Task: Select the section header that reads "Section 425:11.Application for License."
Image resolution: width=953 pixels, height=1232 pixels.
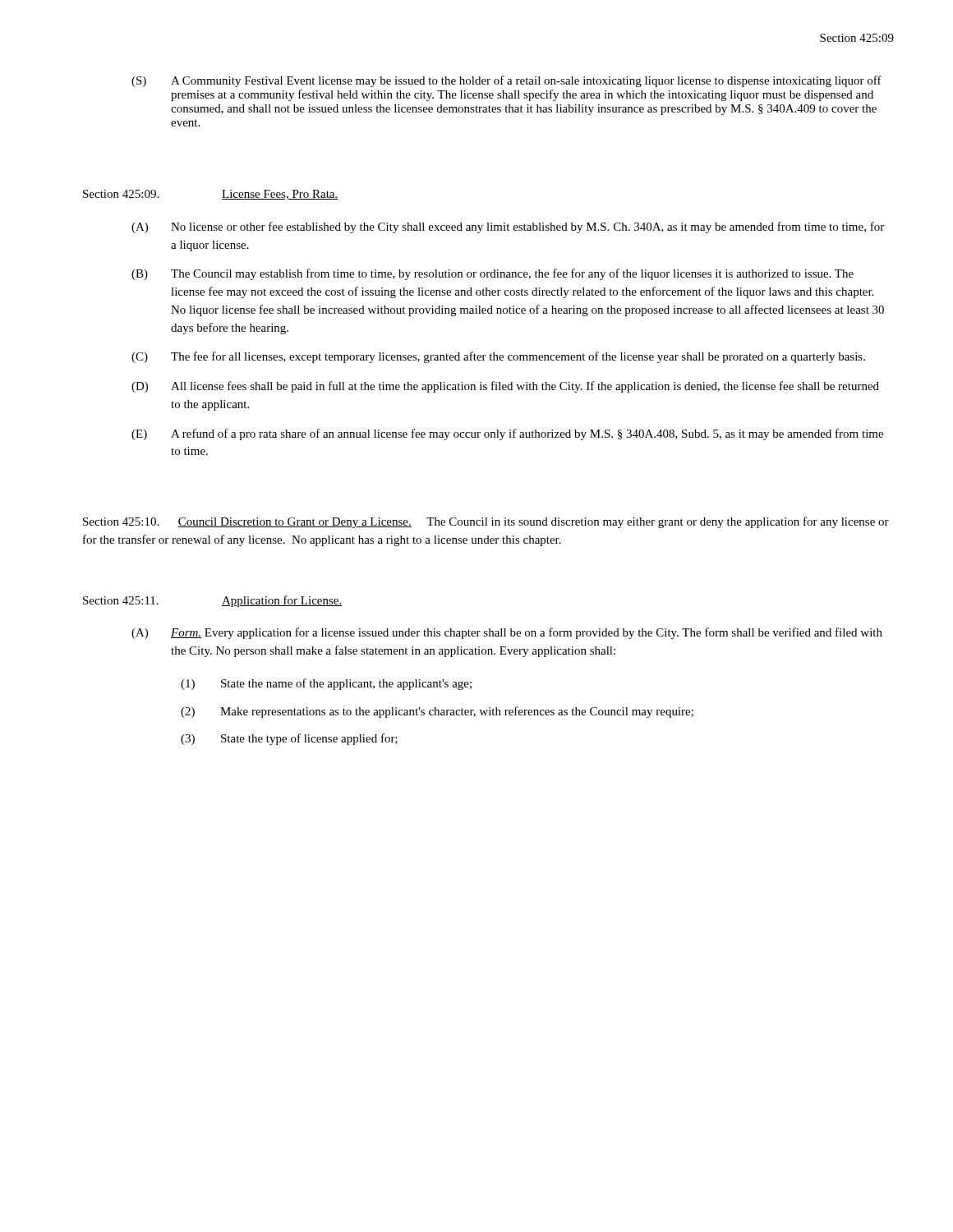Action: click(x=212, y=601)
